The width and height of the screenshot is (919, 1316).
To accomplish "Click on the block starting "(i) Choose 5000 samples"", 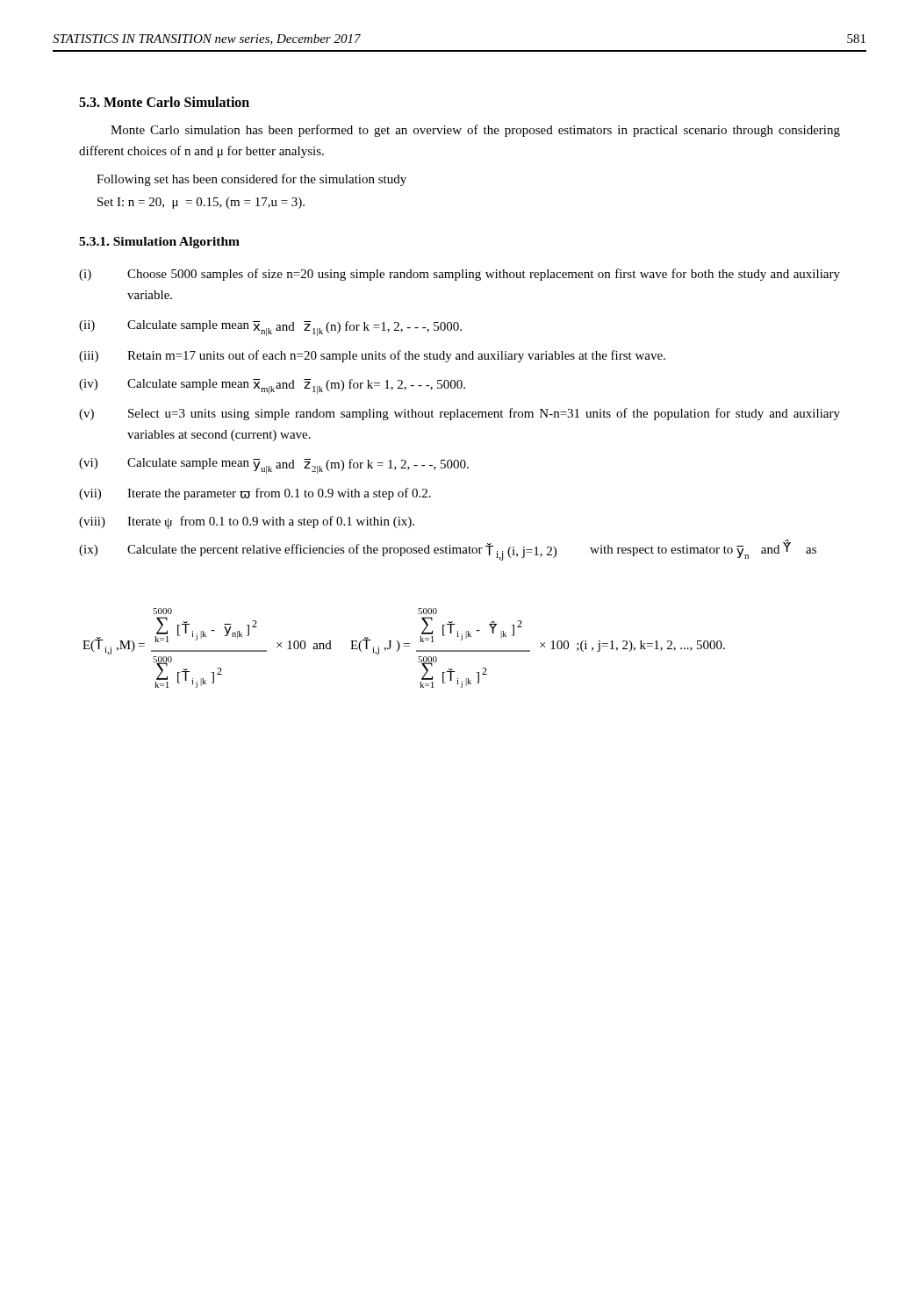I will [x=460, y=284].
